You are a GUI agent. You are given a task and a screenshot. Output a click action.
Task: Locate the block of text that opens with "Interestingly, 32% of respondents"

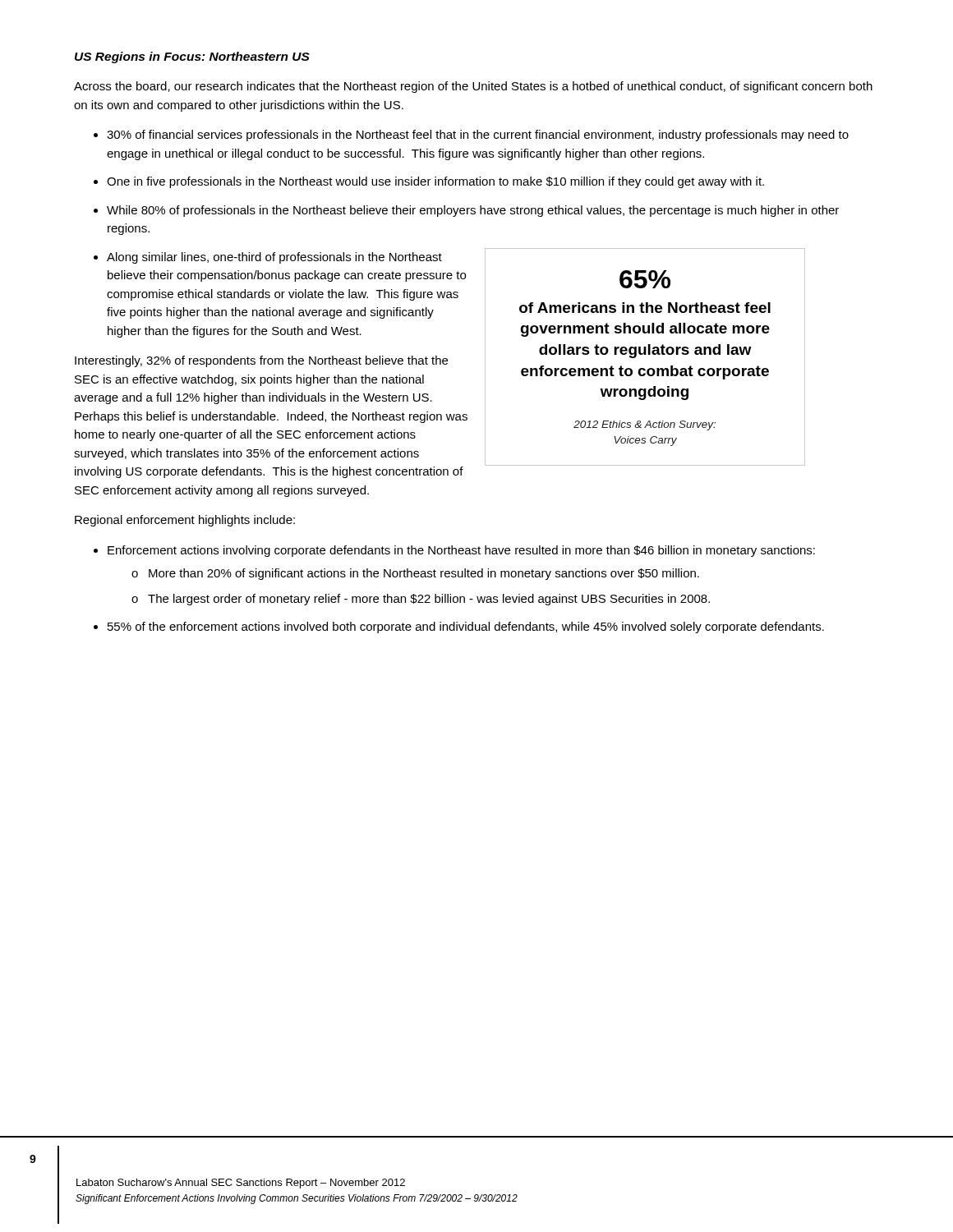271,425
